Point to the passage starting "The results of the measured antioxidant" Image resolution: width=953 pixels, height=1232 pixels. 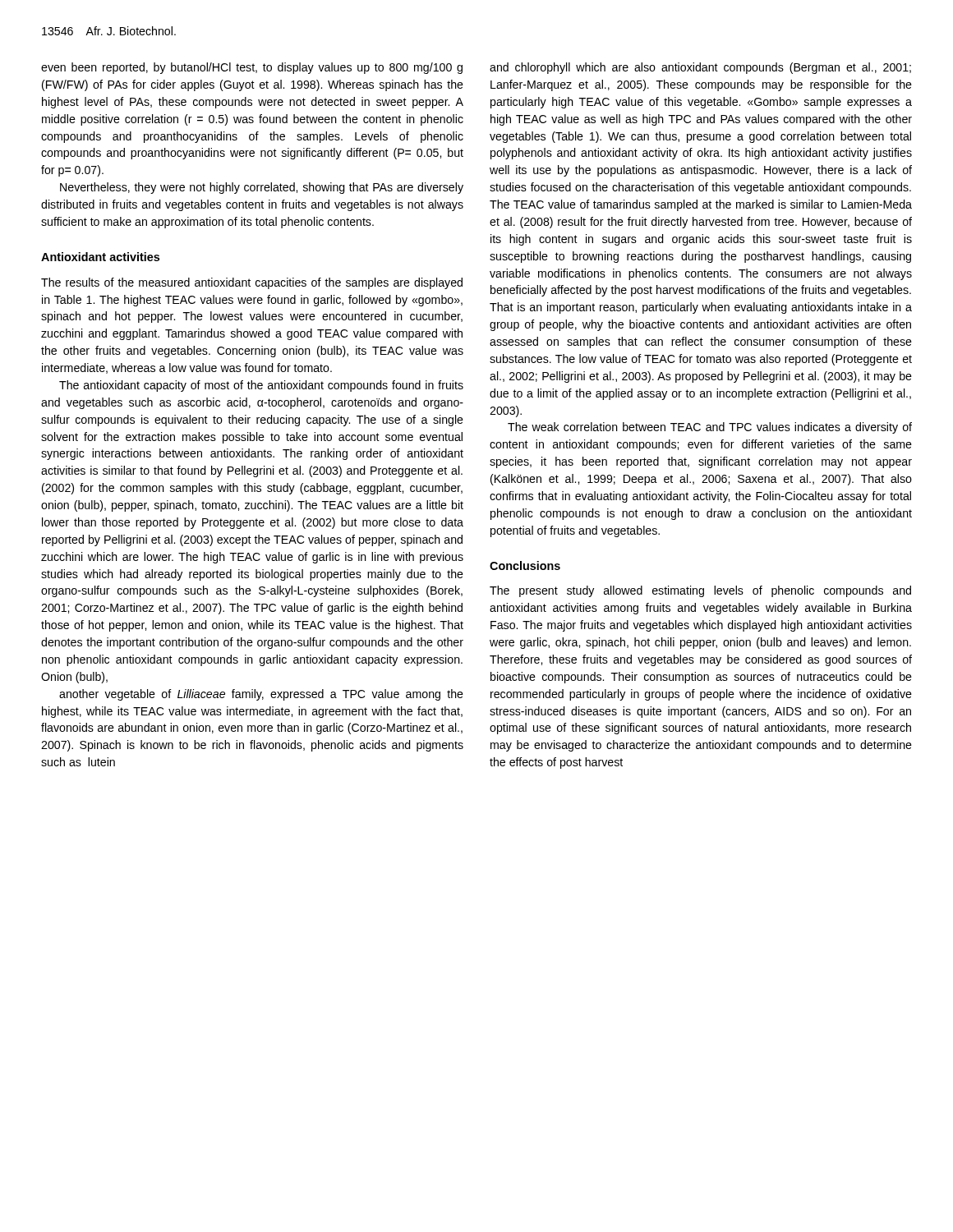tap(252, 523)
